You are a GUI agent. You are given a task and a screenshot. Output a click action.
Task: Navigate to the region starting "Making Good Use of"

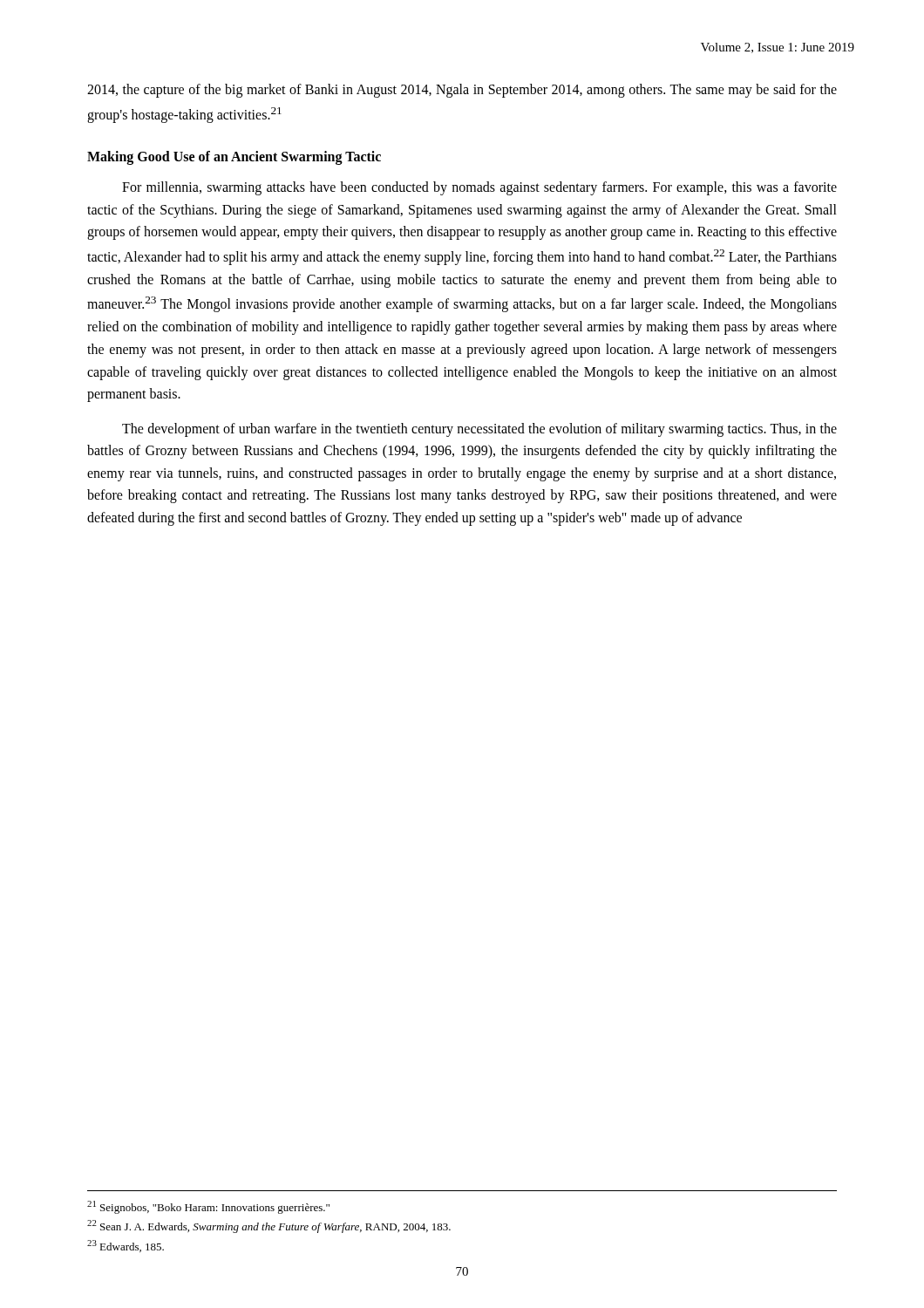click(x=234, y=156)
